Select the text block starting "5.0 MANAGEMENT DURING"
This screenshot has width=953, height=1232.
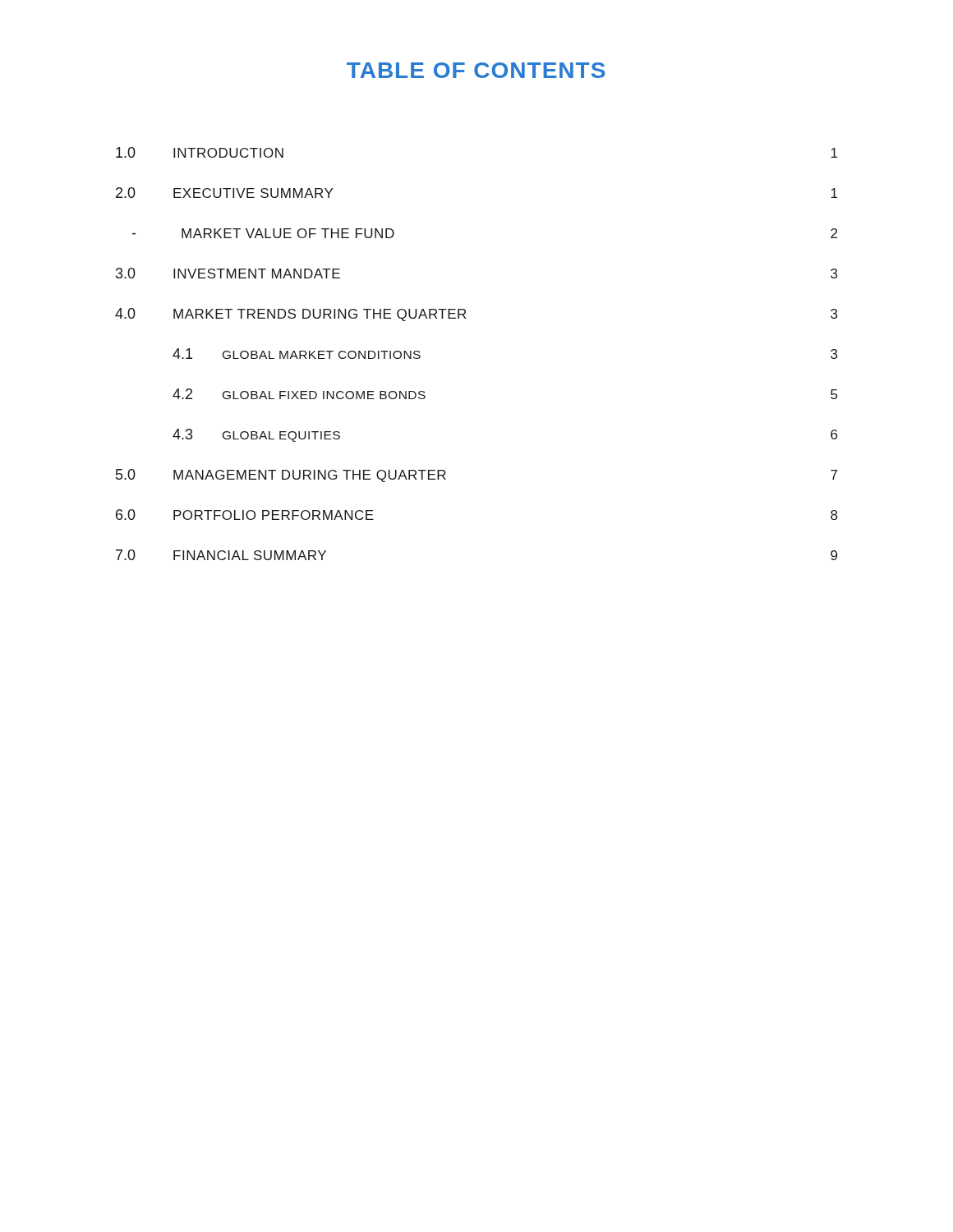tap(307, 475)
